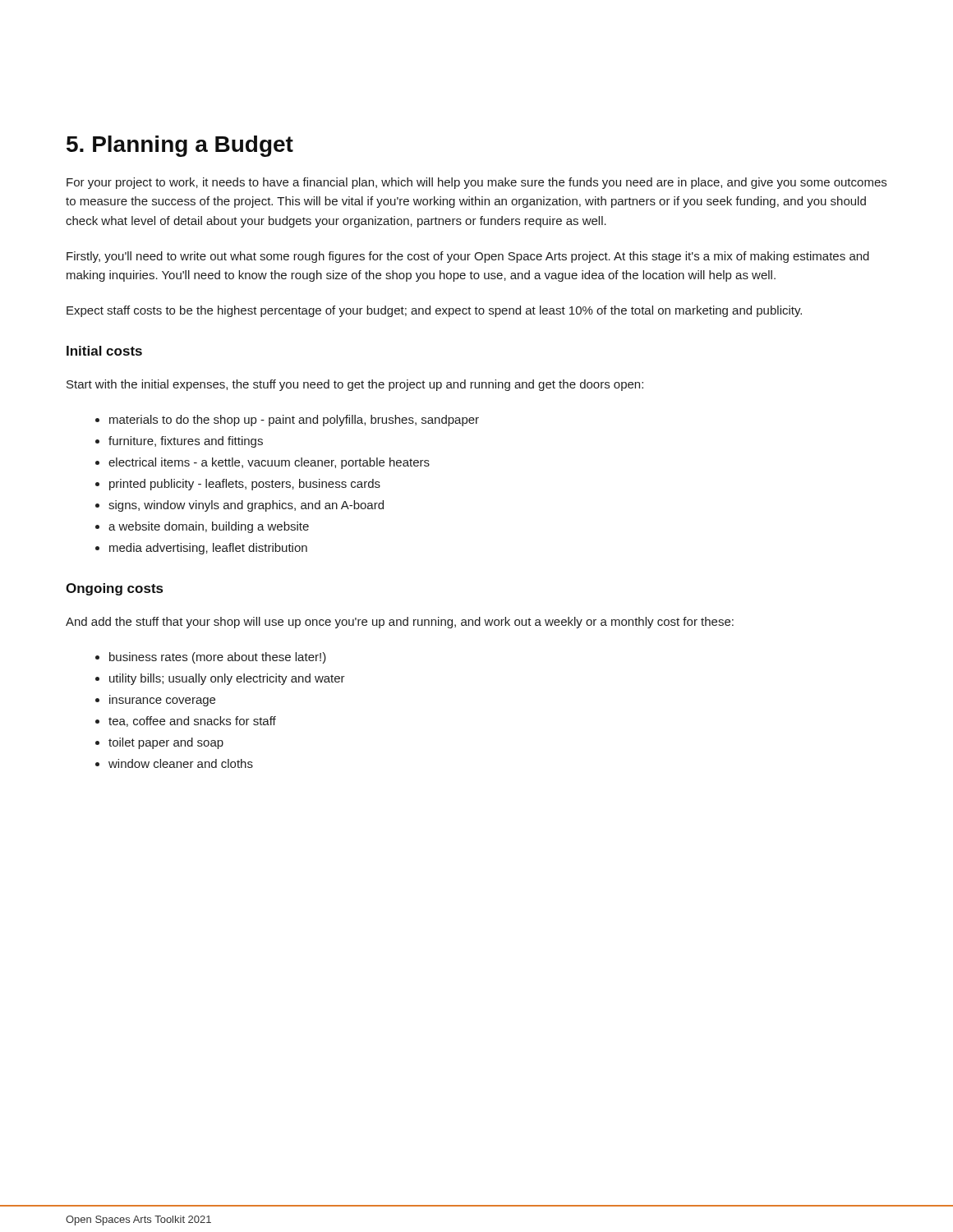Screen dimensions: 1232x953
Task: Navigate to the passage starting "furniture, fixtures and fittings"
Action: click(186, 442)
